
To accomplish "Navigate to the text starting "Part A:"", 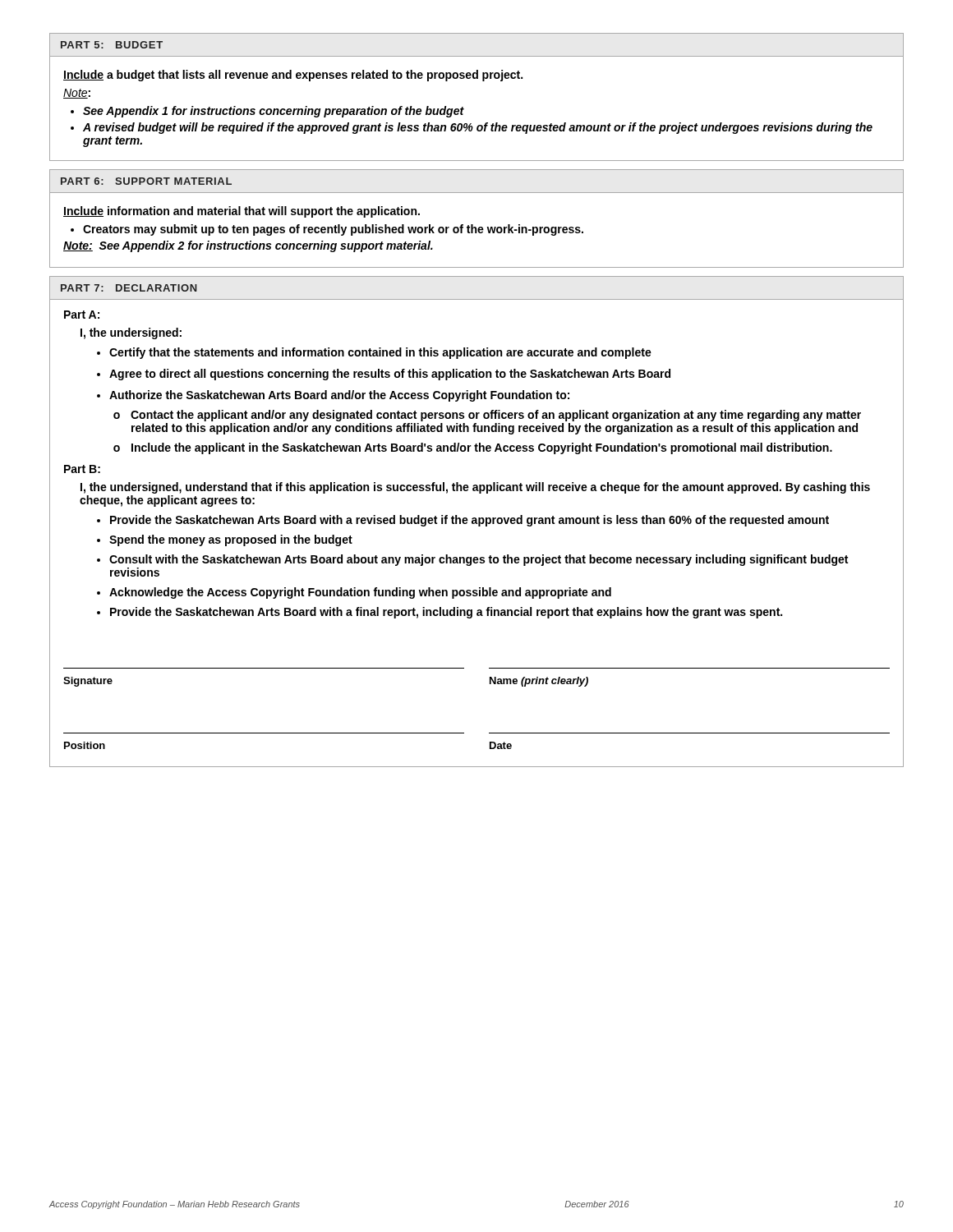I will (x=82, y=315).
